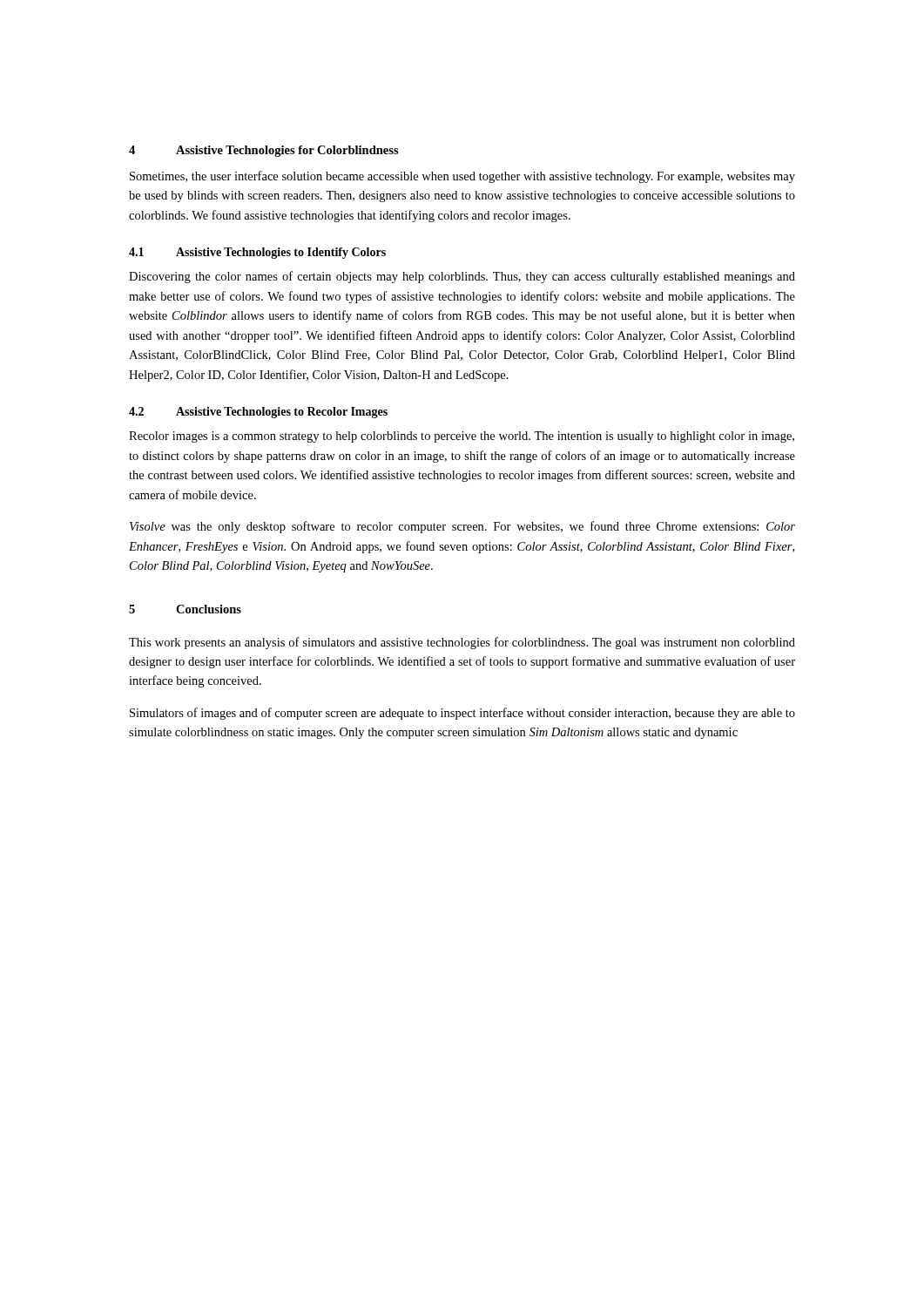924x1307 pixels.
Task: Click on the section header that says "4.2 Assistive Technologies to Recolor"
Action: [258, 412]
